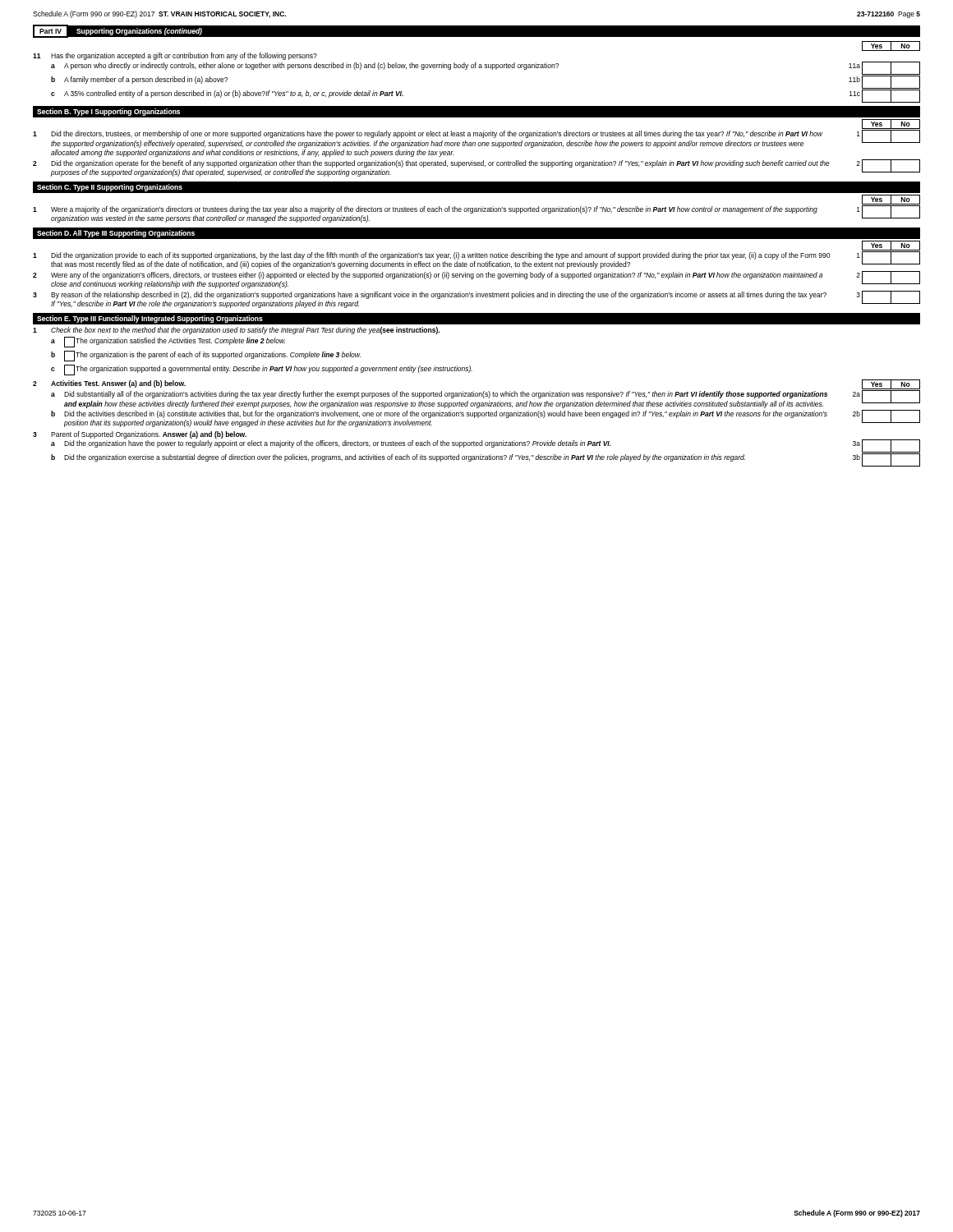
Task: Navigate to the text starting "Section B. Type I Supporting Organizations"
Action: coord(109,112)
